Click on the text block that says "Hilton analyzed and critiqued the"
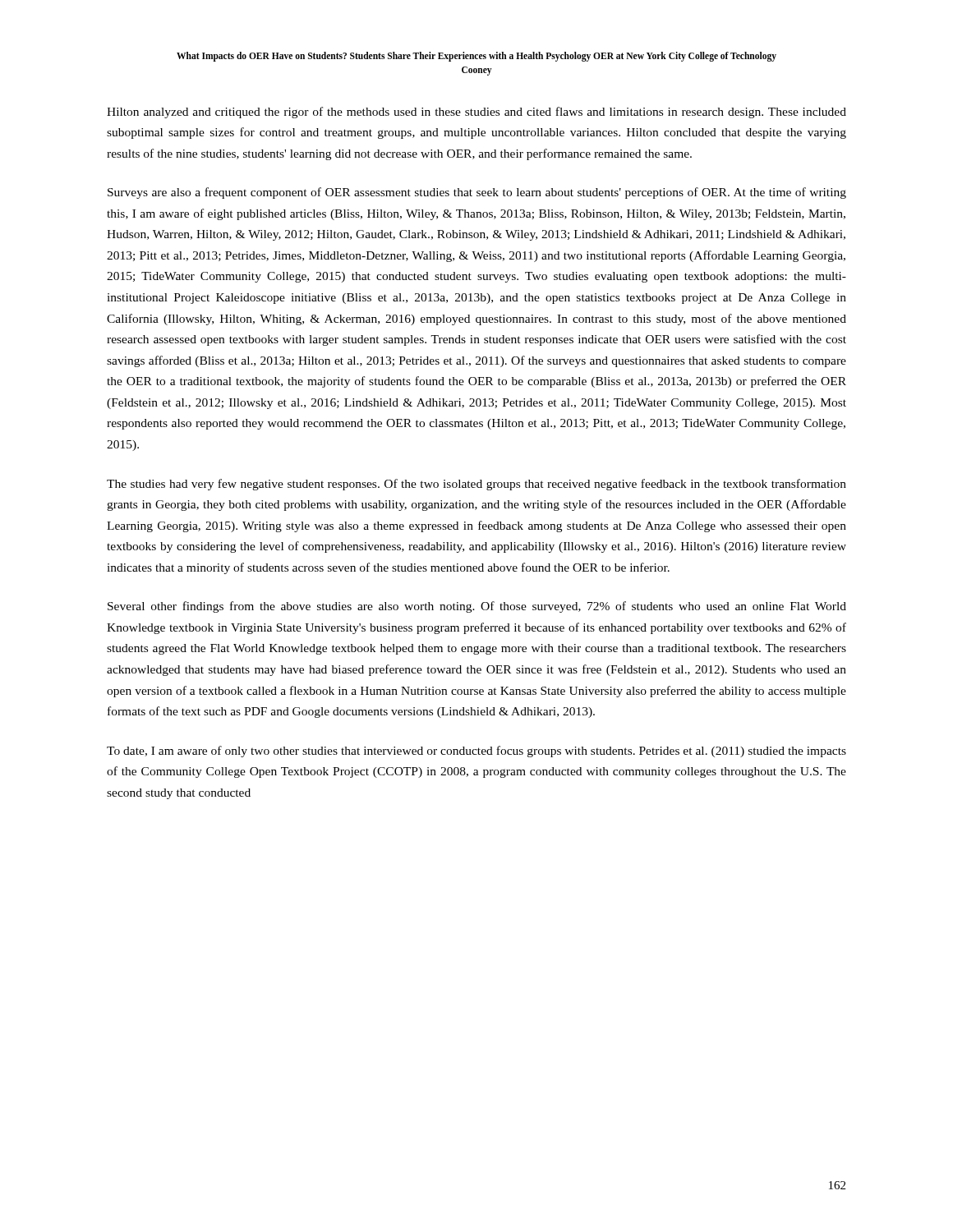953x1232 pixels. (x=476, y=132)
